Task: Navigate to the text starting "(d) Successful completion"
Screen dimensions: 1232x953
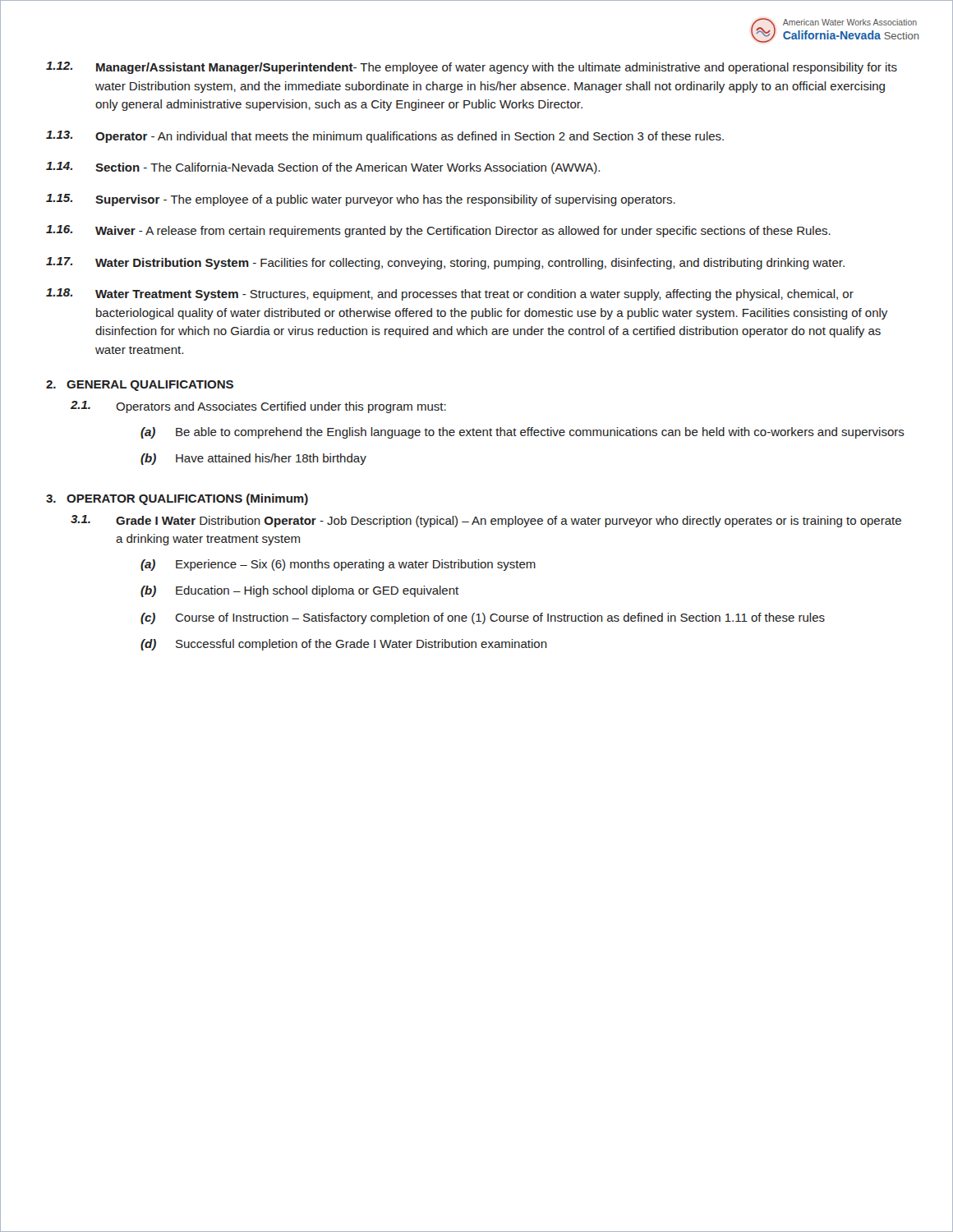Action: coord(524,644)
